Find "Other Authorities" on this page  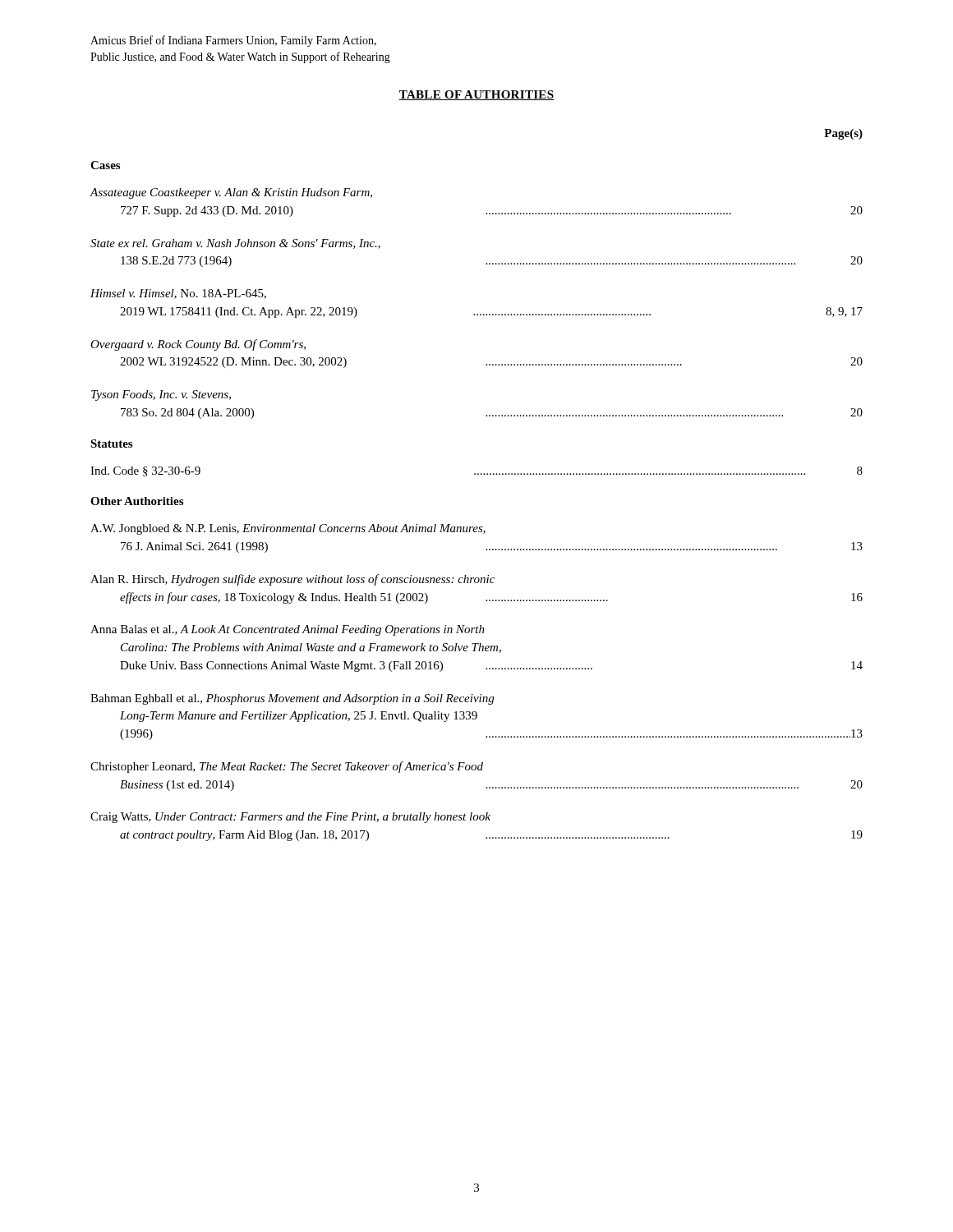coord(137,501)
